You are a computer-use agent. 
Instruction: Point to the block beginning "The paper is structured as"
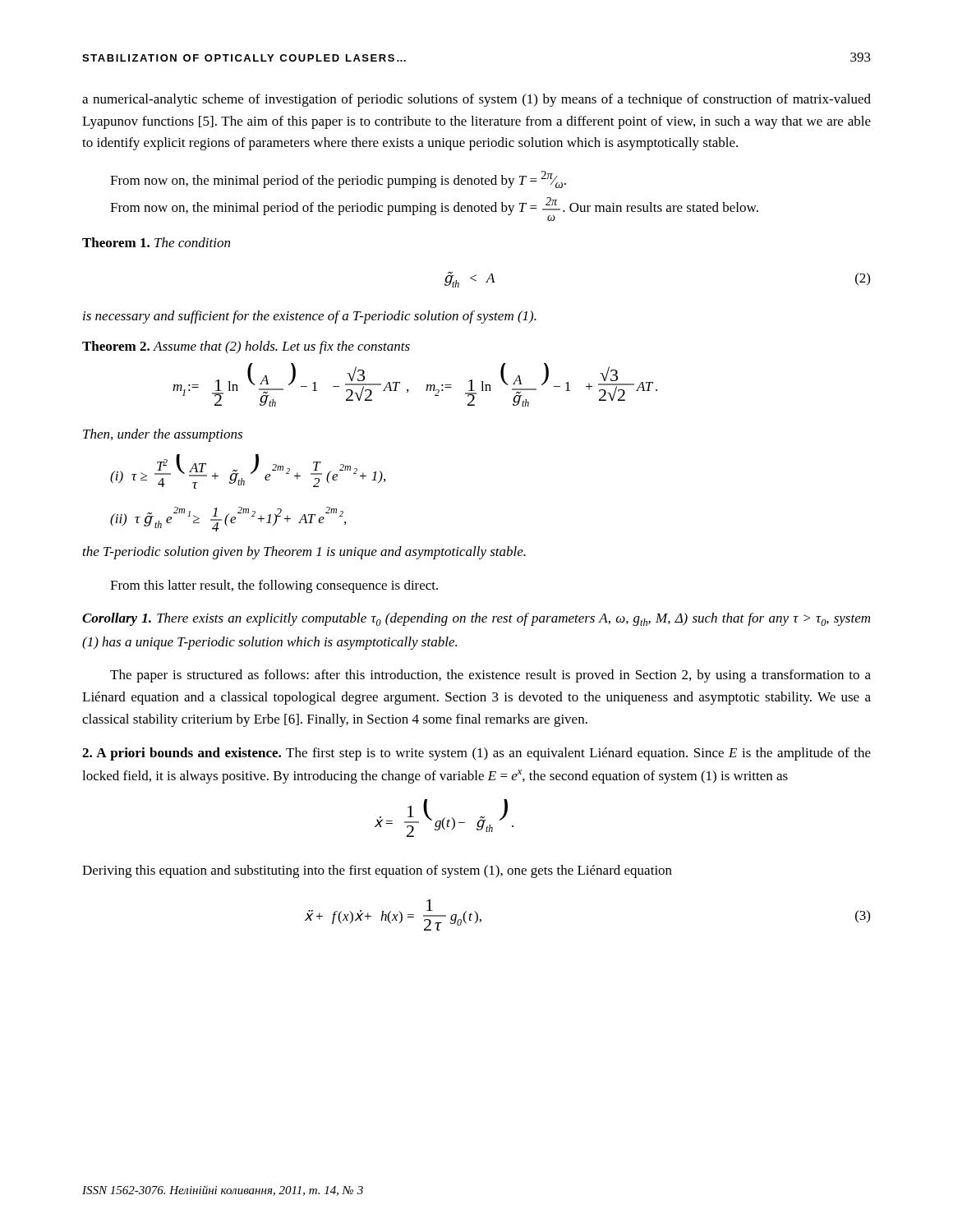point(476,698)
